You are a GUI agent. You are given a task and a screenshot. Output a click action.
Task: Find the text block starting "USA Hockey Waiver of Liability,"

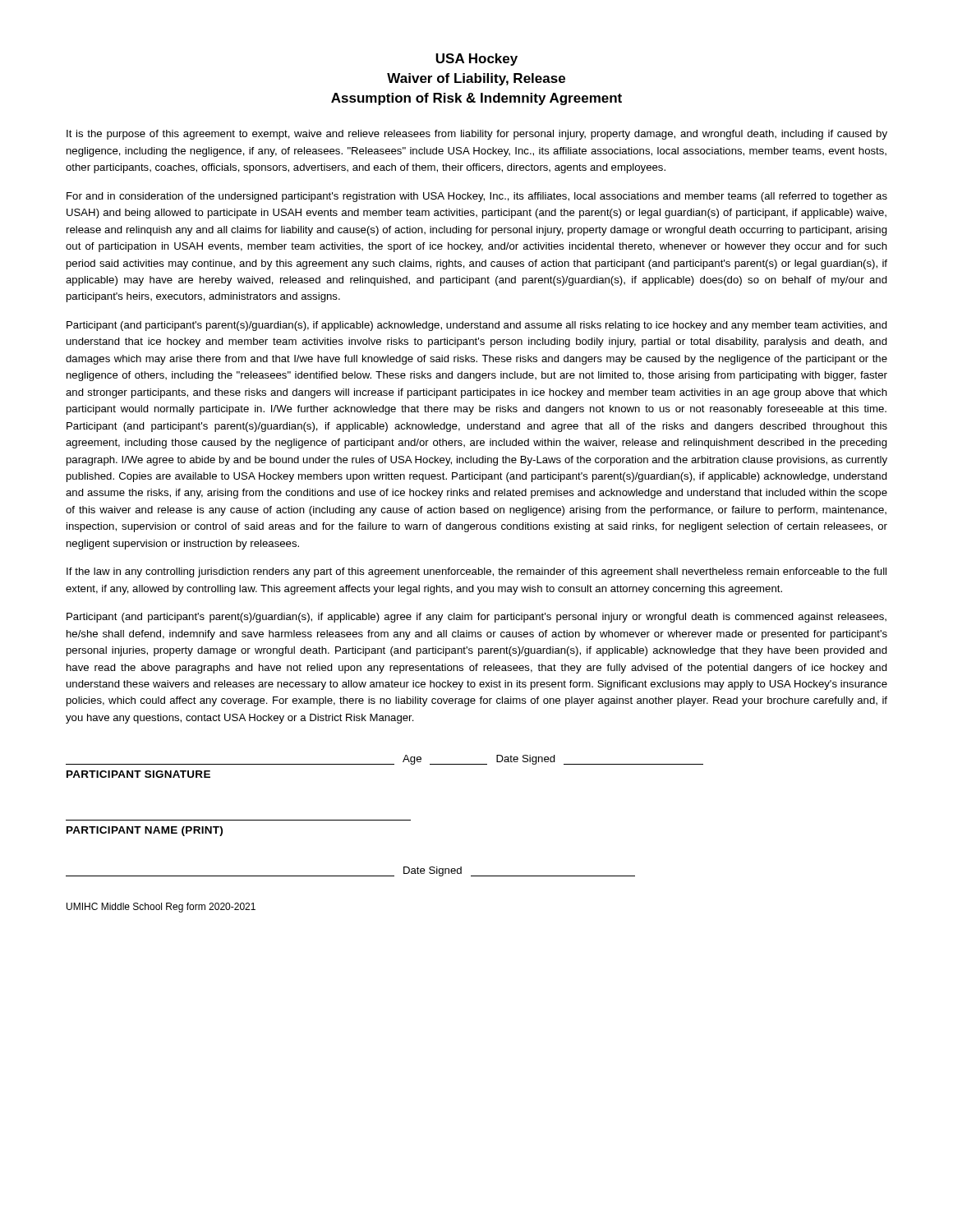(x=476, y=79)
